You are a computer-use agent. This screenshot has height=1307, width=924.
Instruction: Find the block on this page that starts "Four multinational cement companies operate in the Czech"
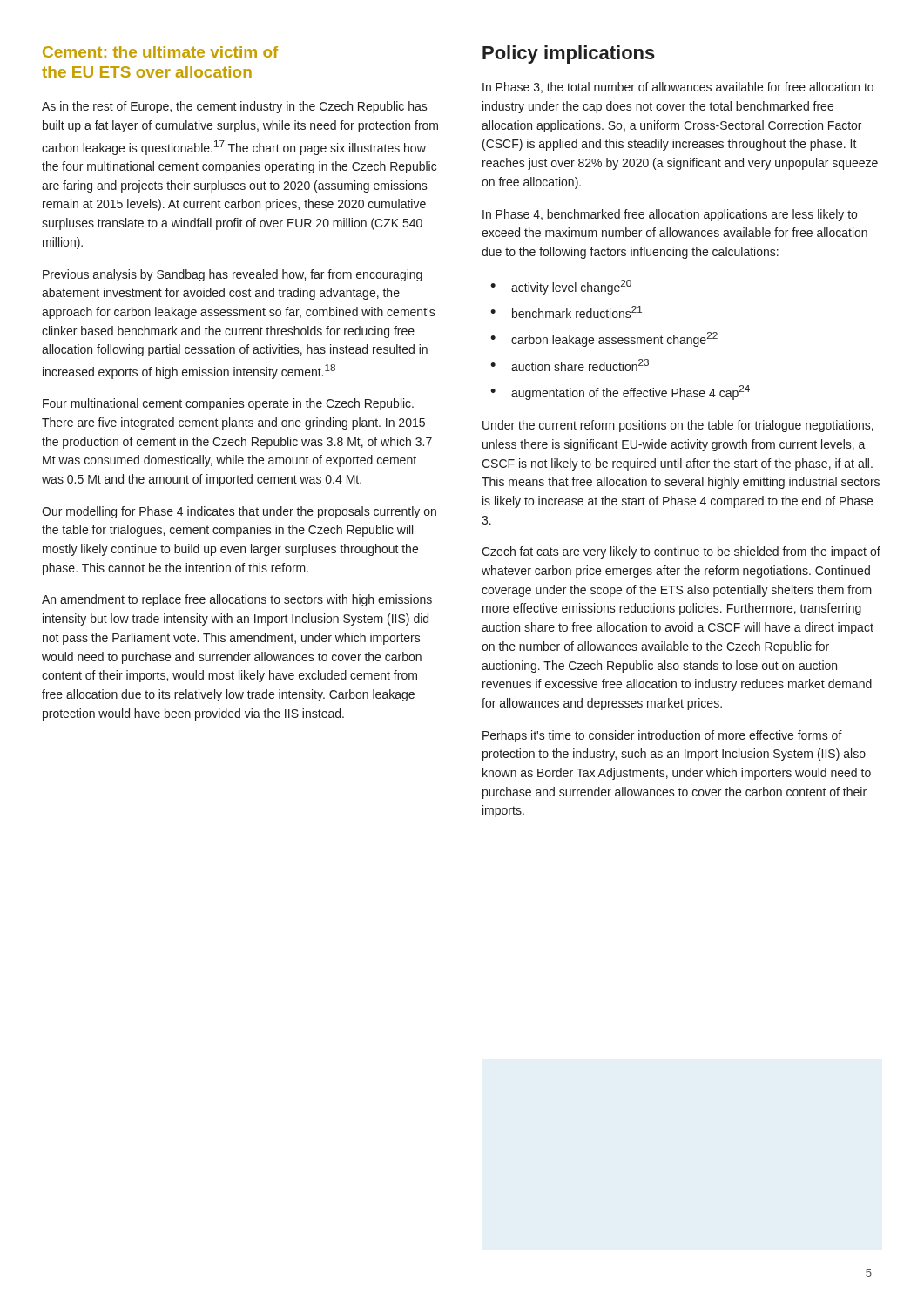pyautogui.click(x=237, y=441)
